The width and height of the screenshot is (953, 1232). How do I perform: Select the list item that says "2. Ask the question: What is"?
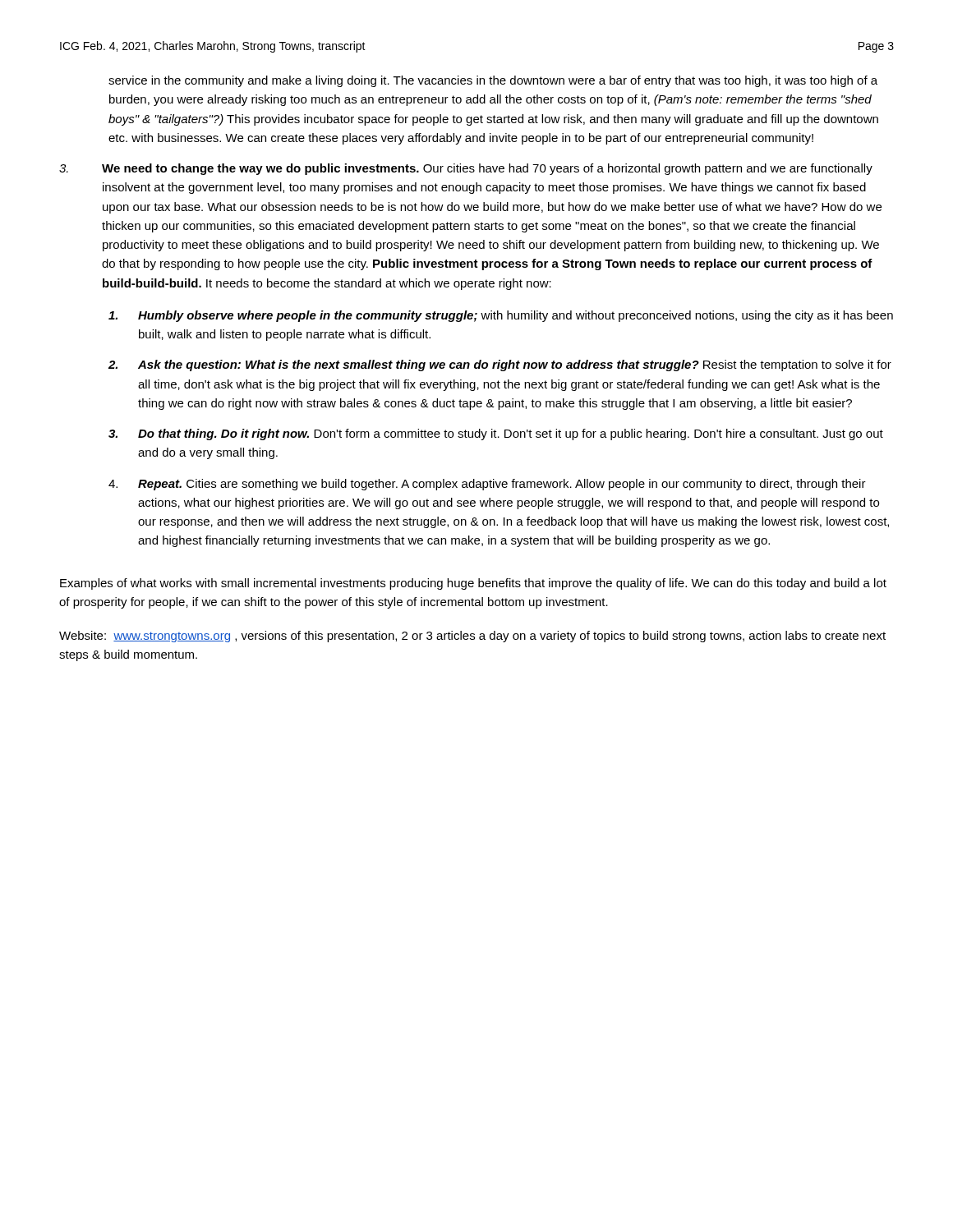501,384
